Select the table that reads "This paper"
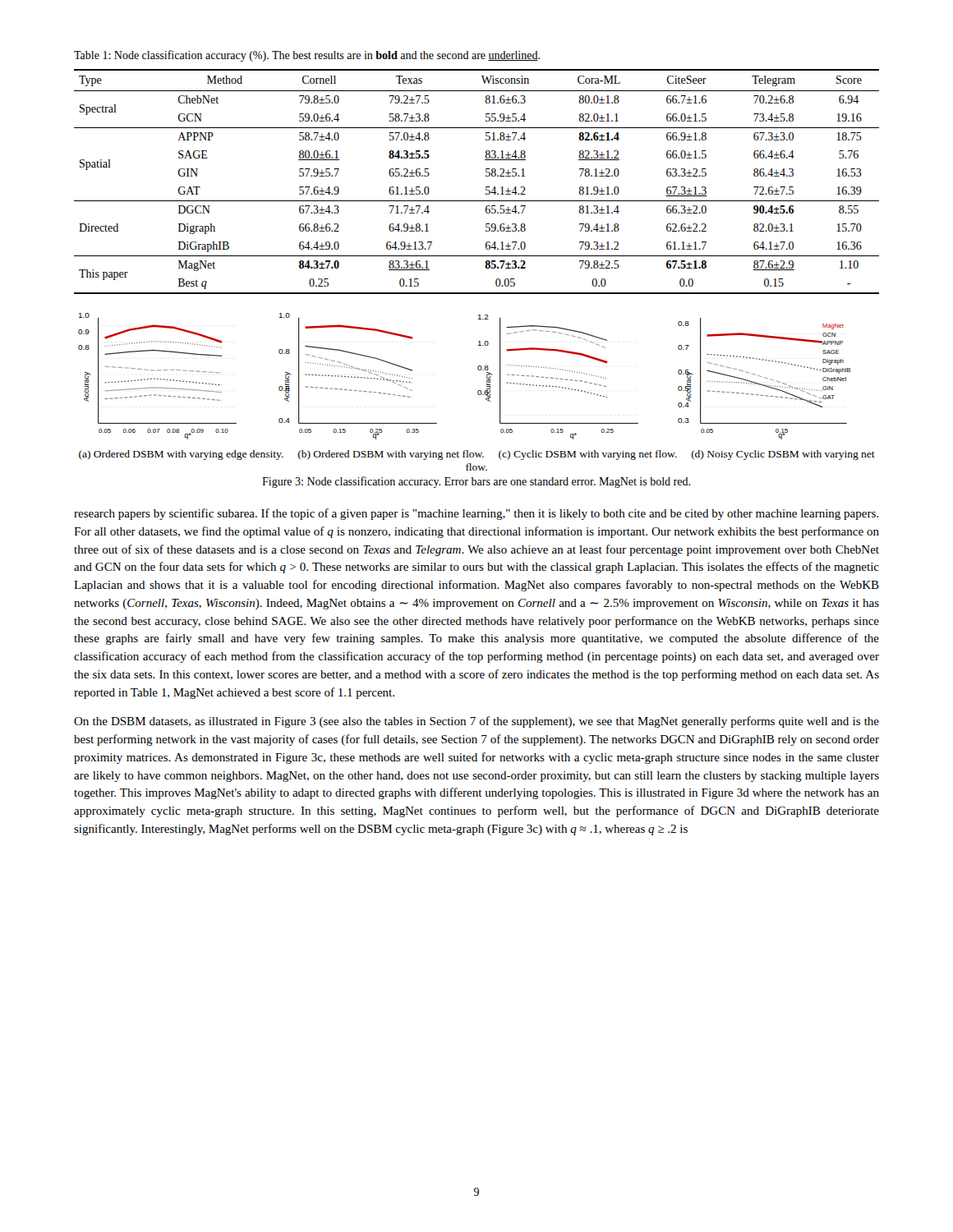 click(x=476, y=182)
